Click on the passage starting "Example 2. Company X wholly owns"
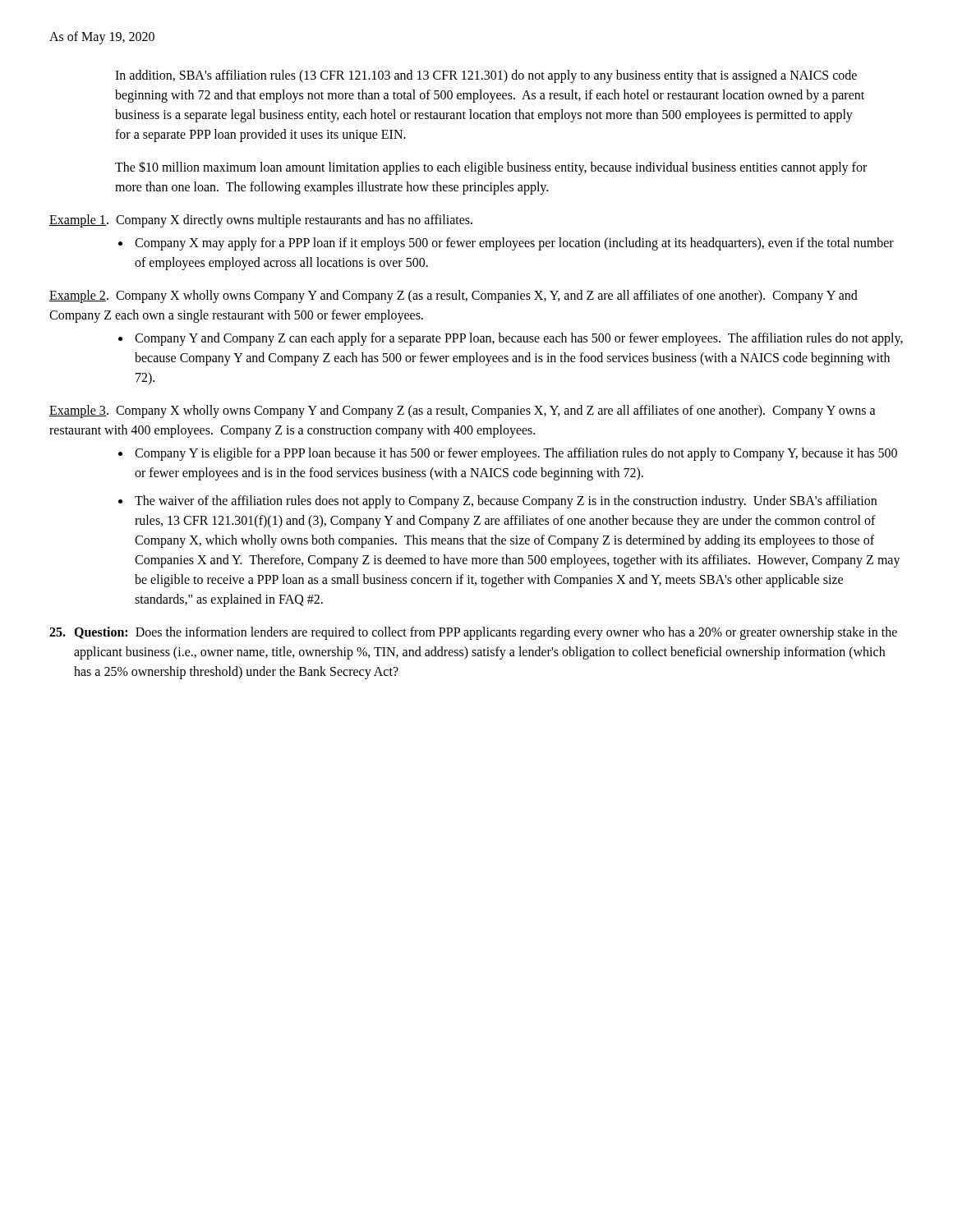953x1232 pixels. 453,305
